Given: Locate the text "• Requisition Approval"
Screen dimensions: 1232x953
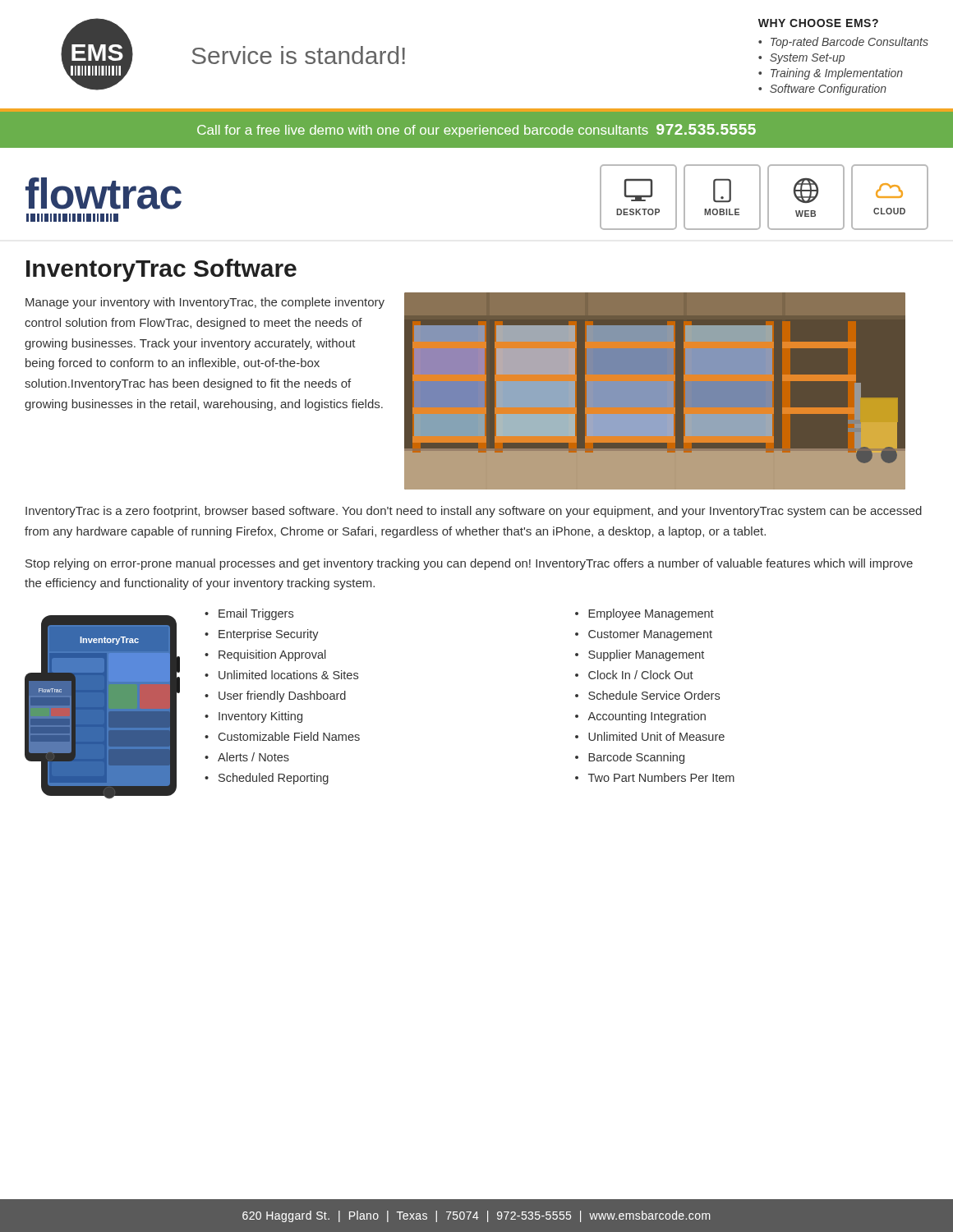Looking at the screenshot, I should [x=265, y=655].
